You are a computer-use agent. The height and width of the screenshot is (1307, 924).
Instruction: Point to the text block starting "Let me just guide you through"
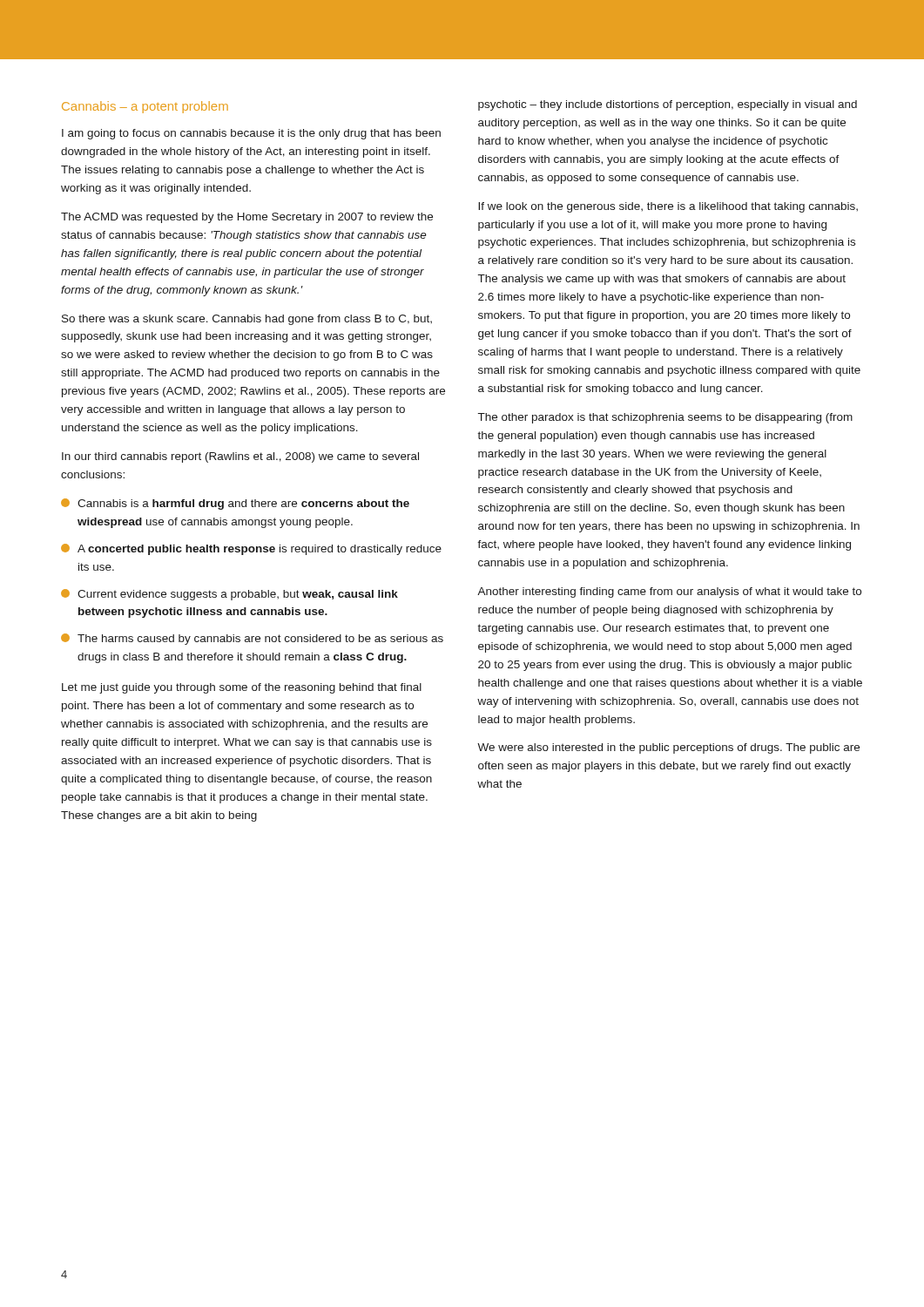tap(254, 752)
